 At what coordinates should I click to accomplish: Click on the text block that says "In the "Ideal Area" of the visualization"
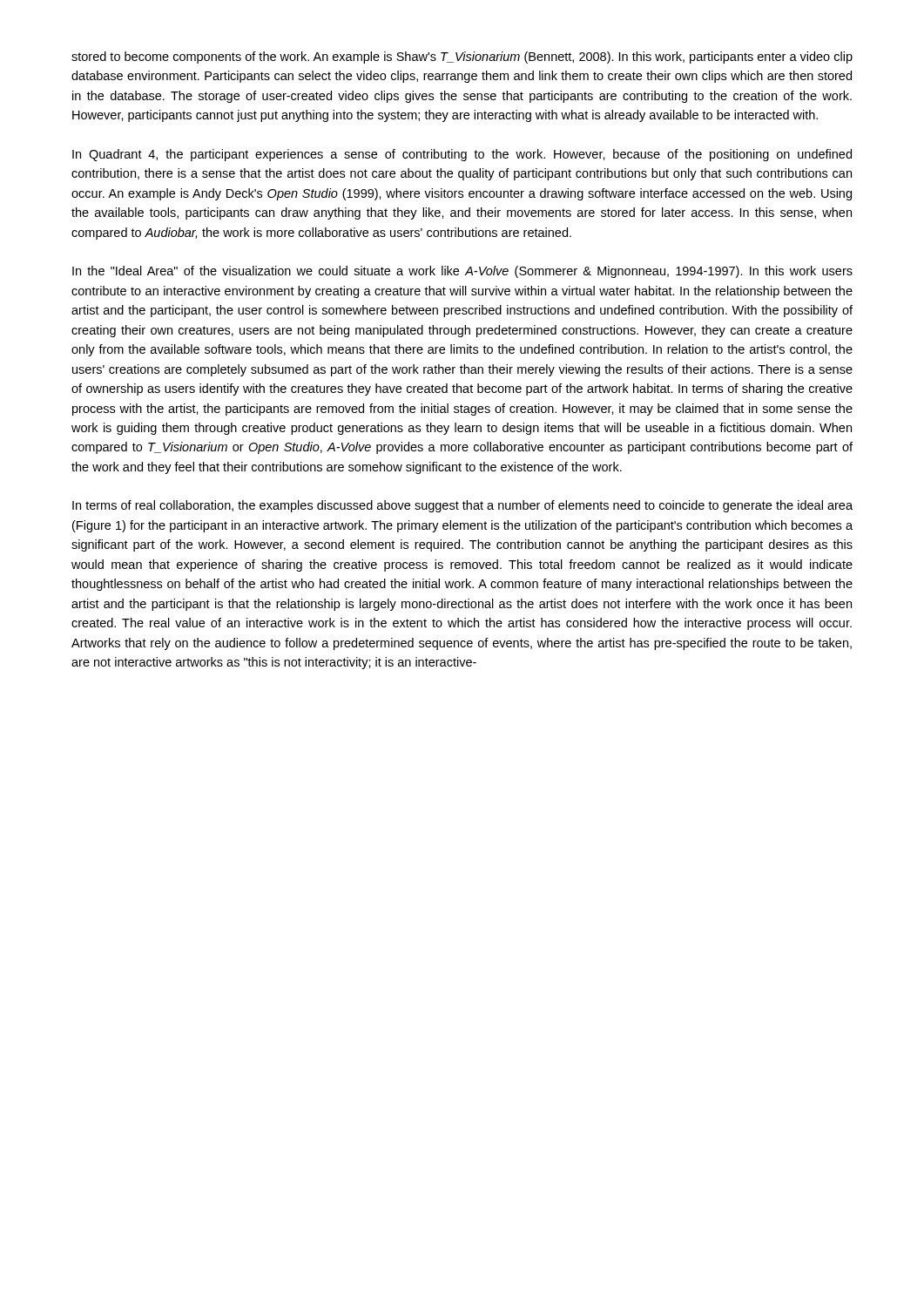click(x=462, y=369)
